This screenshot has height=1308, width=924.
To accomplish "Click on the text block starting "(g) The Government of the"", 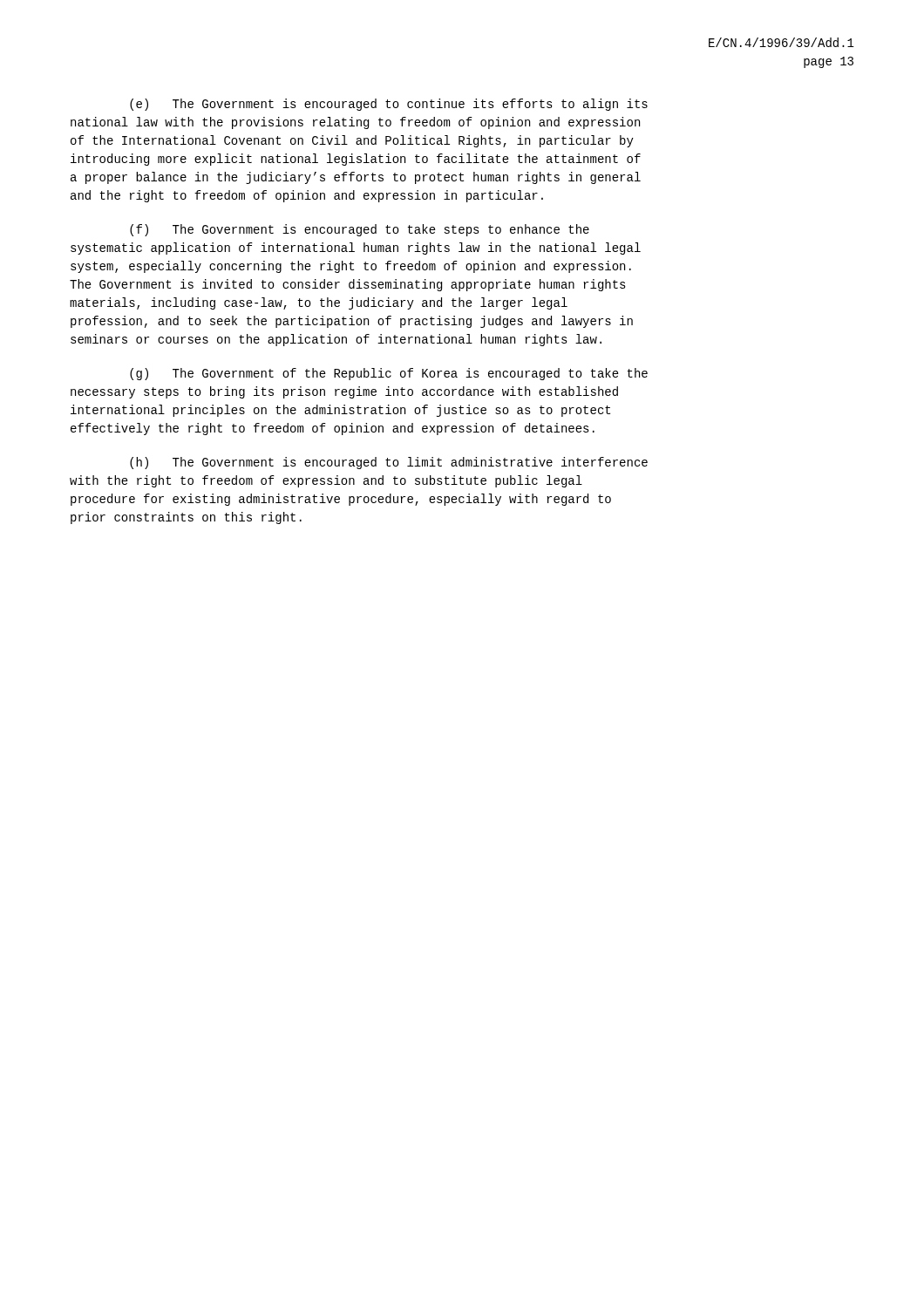I will [x=359, y=402].
